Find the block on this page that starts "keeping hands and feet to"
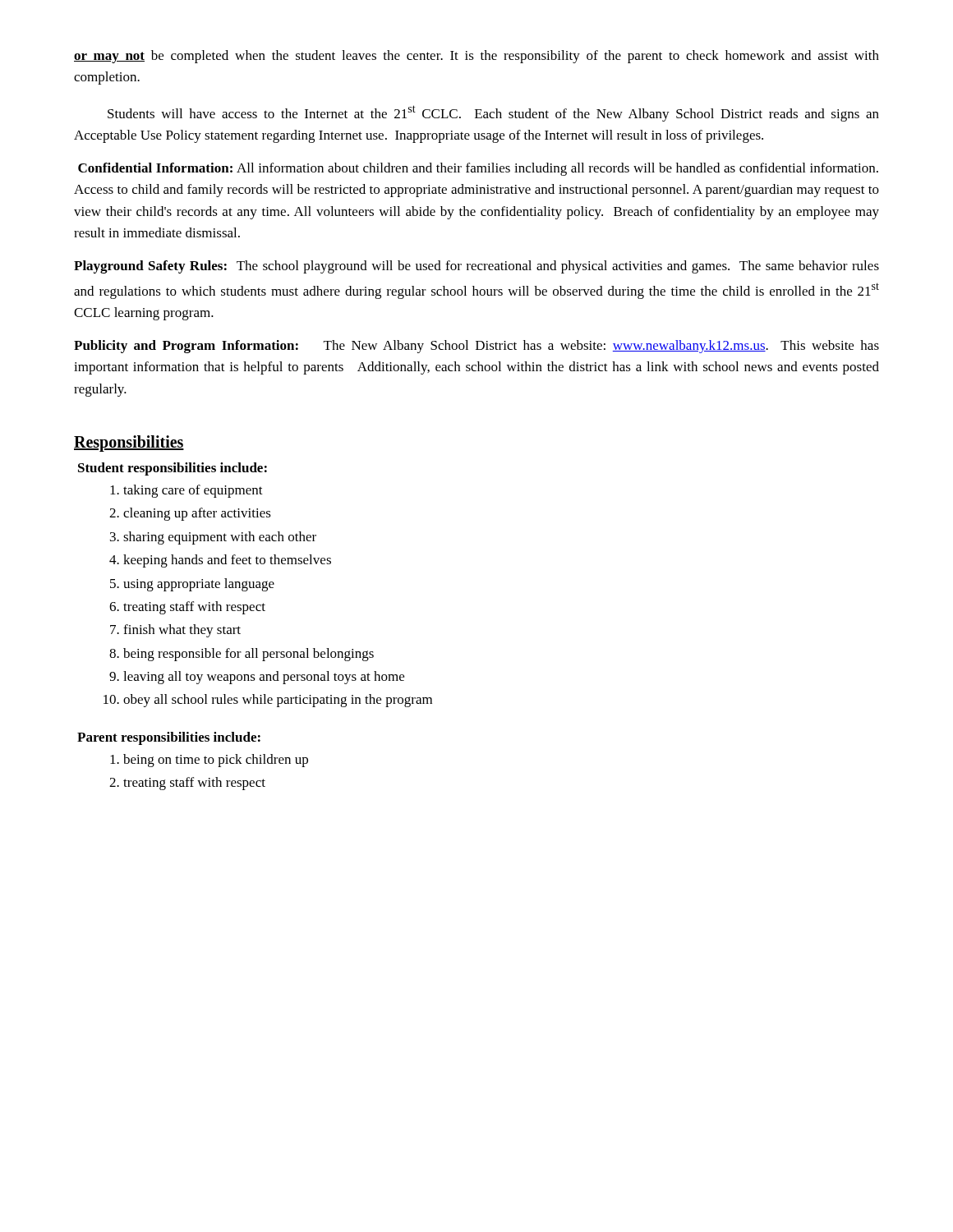Image resolution: width=953 pixels, height=1232 pixels. pyautogui.click(x=227, y=561)
